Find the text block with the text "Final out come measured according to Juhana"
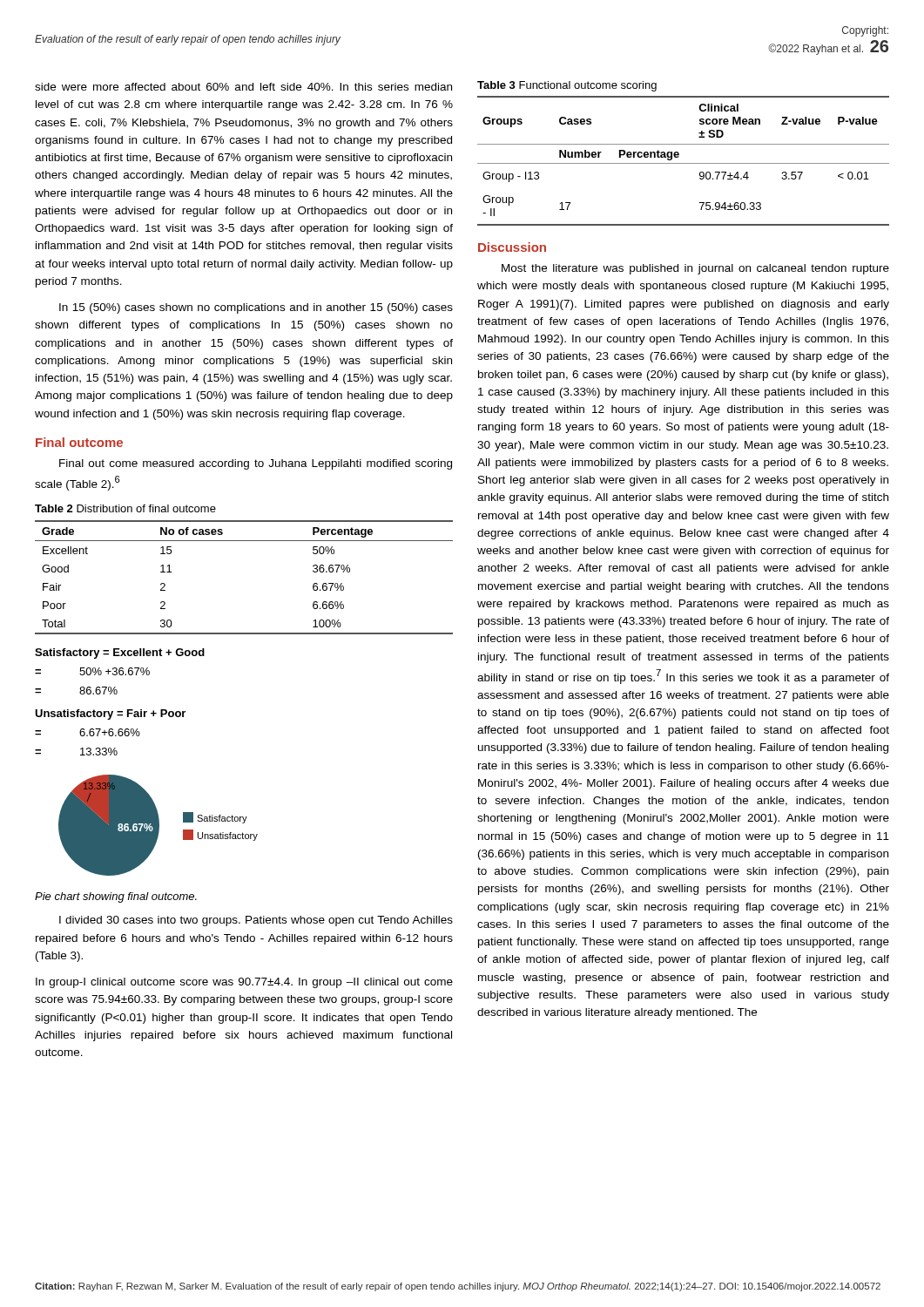 (244, 474)
